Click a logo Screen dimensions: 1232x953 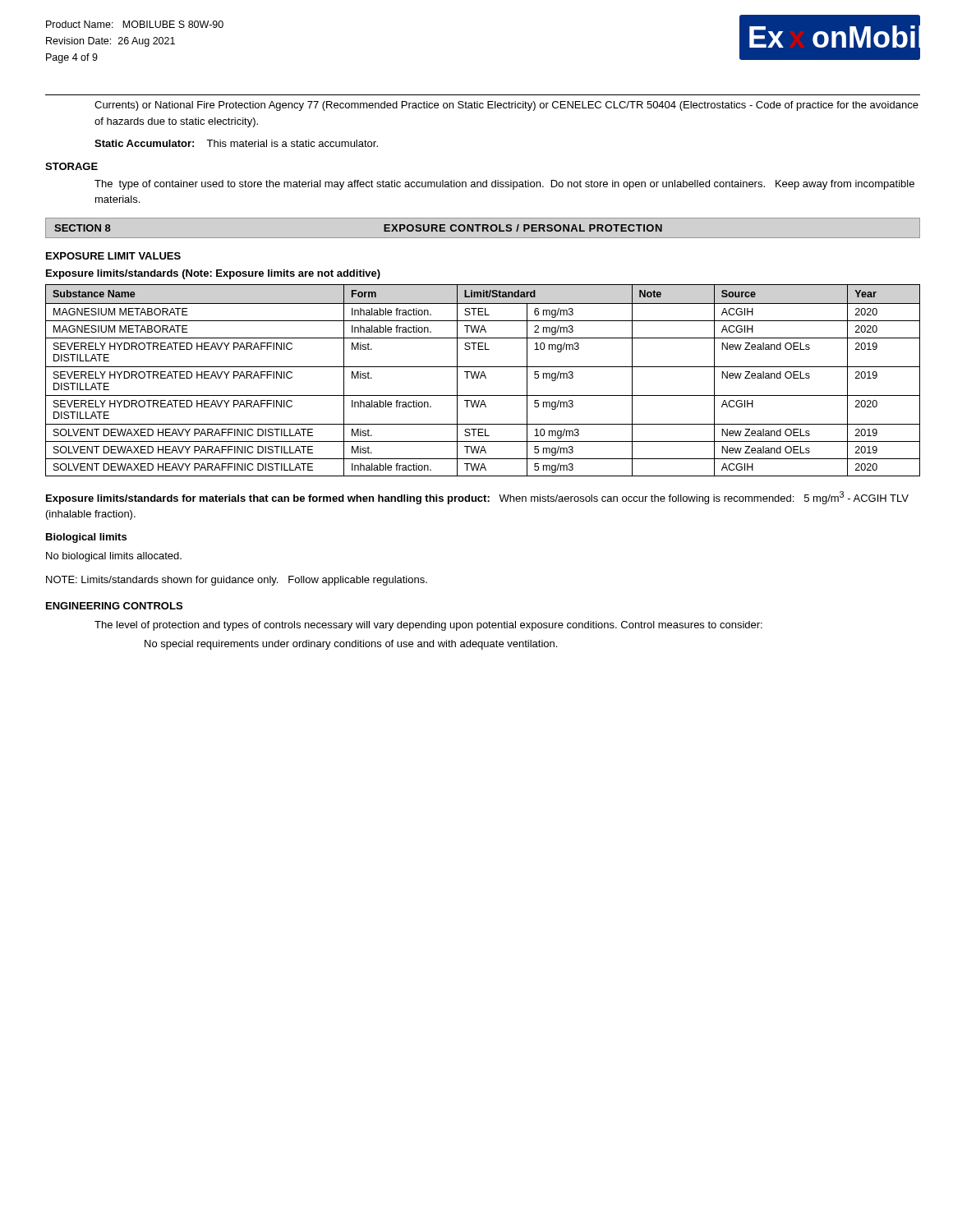tap(830, 39)
